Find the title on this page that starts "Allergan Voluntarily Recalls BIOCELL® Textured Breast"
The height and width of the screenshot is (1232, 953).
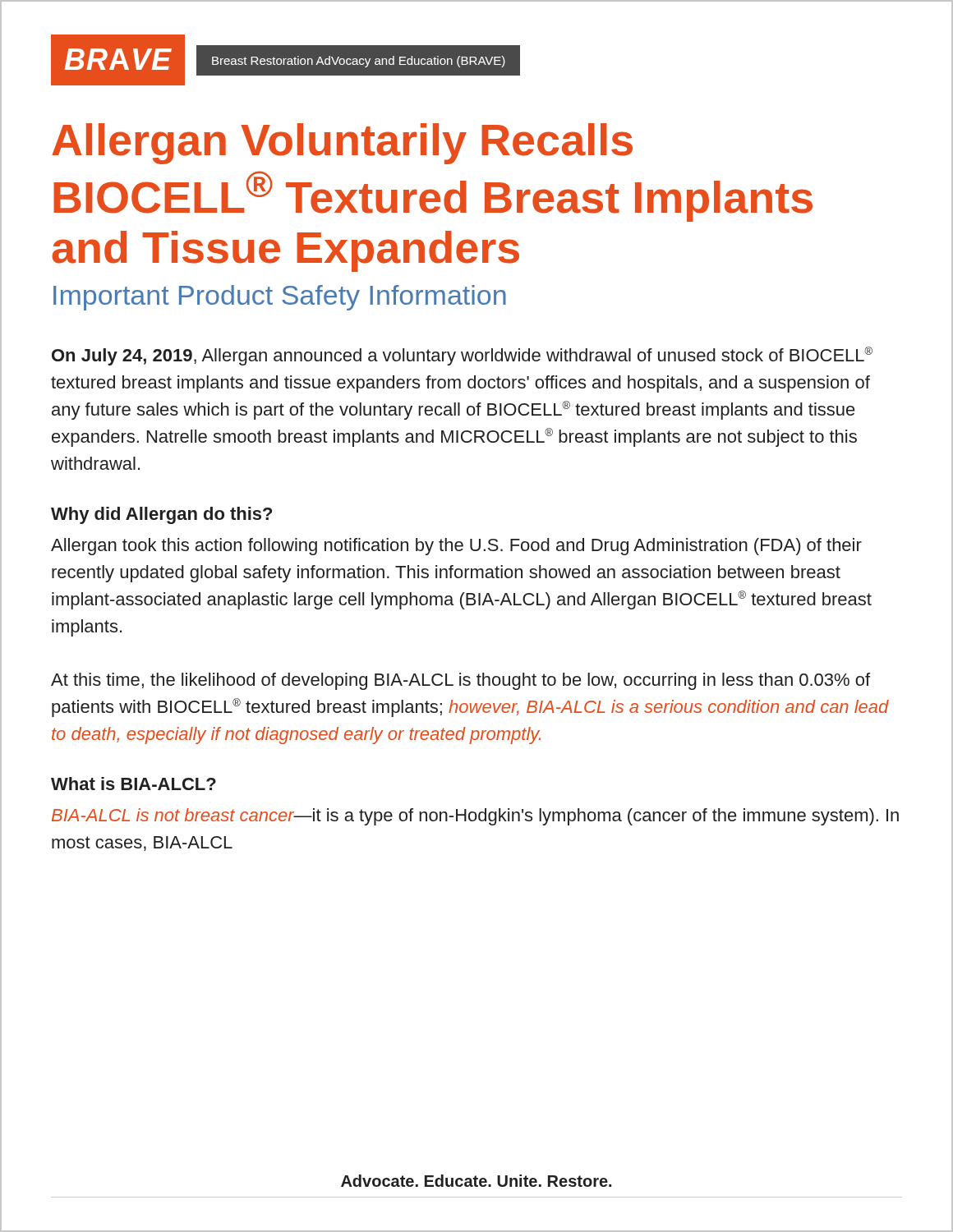(x=433, y=193)
